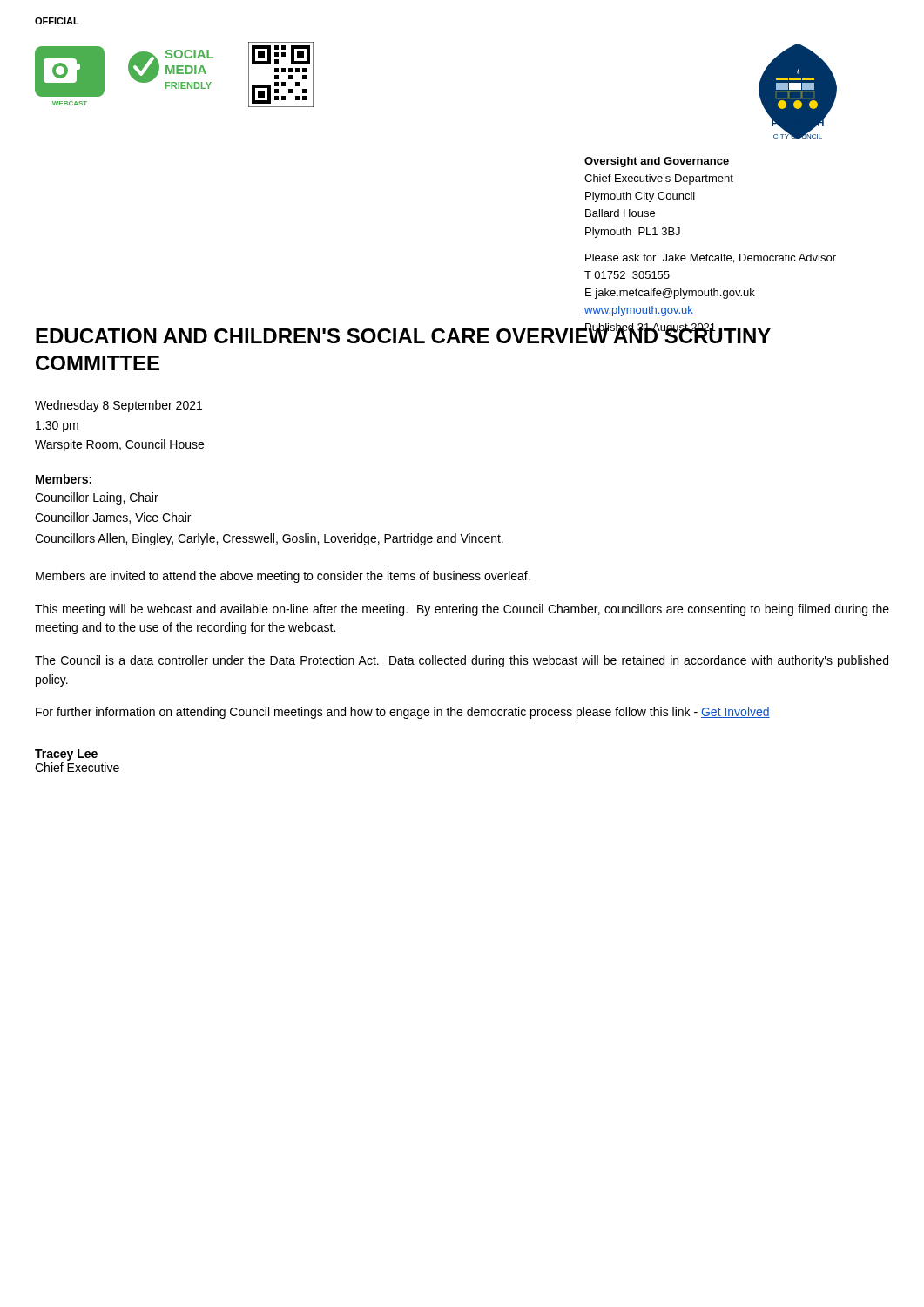The height and width of the screenshot is (1307, 924).
Task: Click on the element starting "Members are invited"
Action: [283, 576]
